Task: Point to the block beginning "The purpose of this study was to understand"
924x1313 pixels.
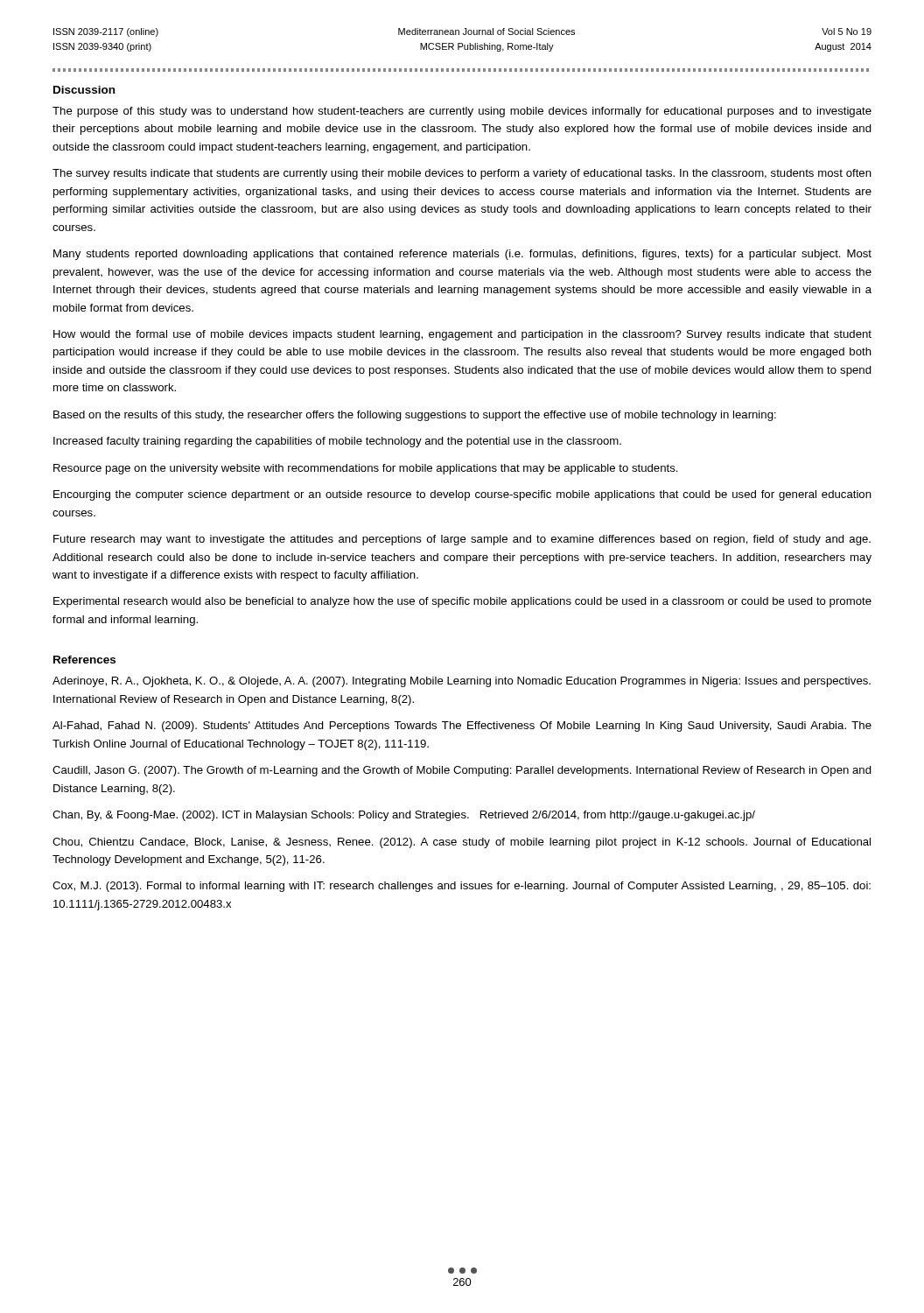Action: click(x=462, y=129)
